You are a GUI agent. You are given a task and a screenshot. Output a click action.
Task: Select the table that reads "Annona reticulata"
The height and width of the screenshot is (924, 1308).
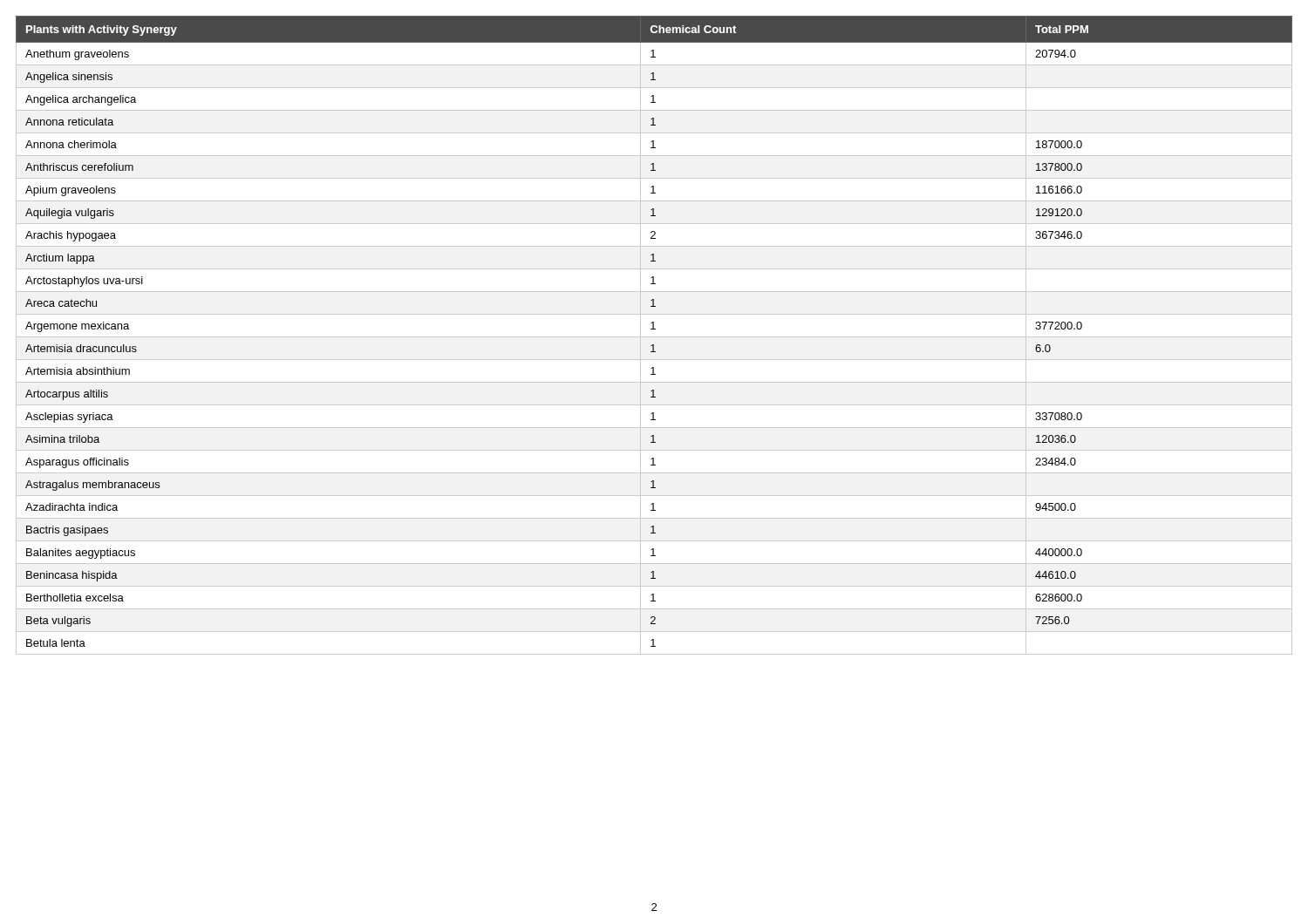click(x=654, y=335)
